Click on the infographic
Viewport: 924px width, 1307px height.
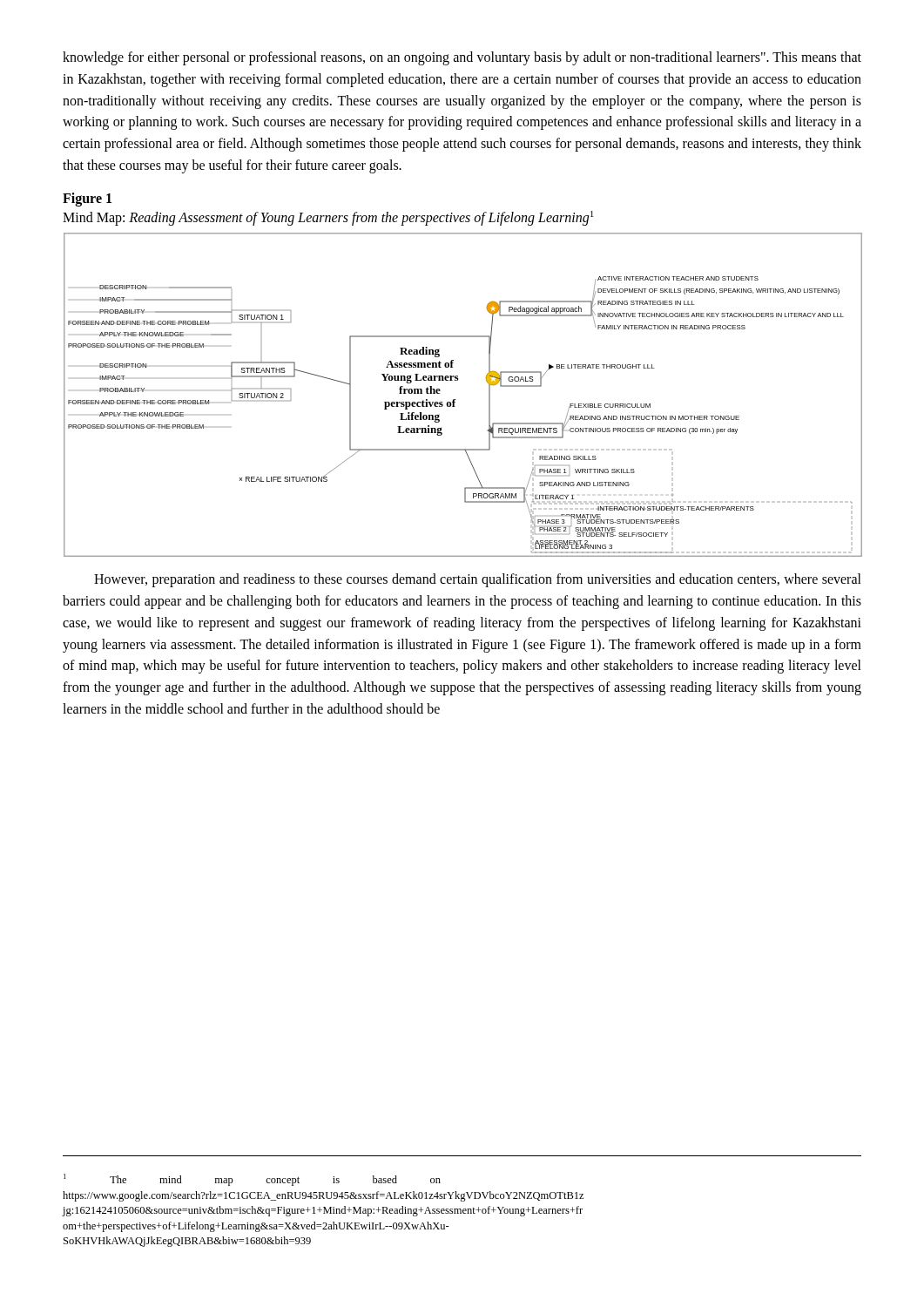462,395
